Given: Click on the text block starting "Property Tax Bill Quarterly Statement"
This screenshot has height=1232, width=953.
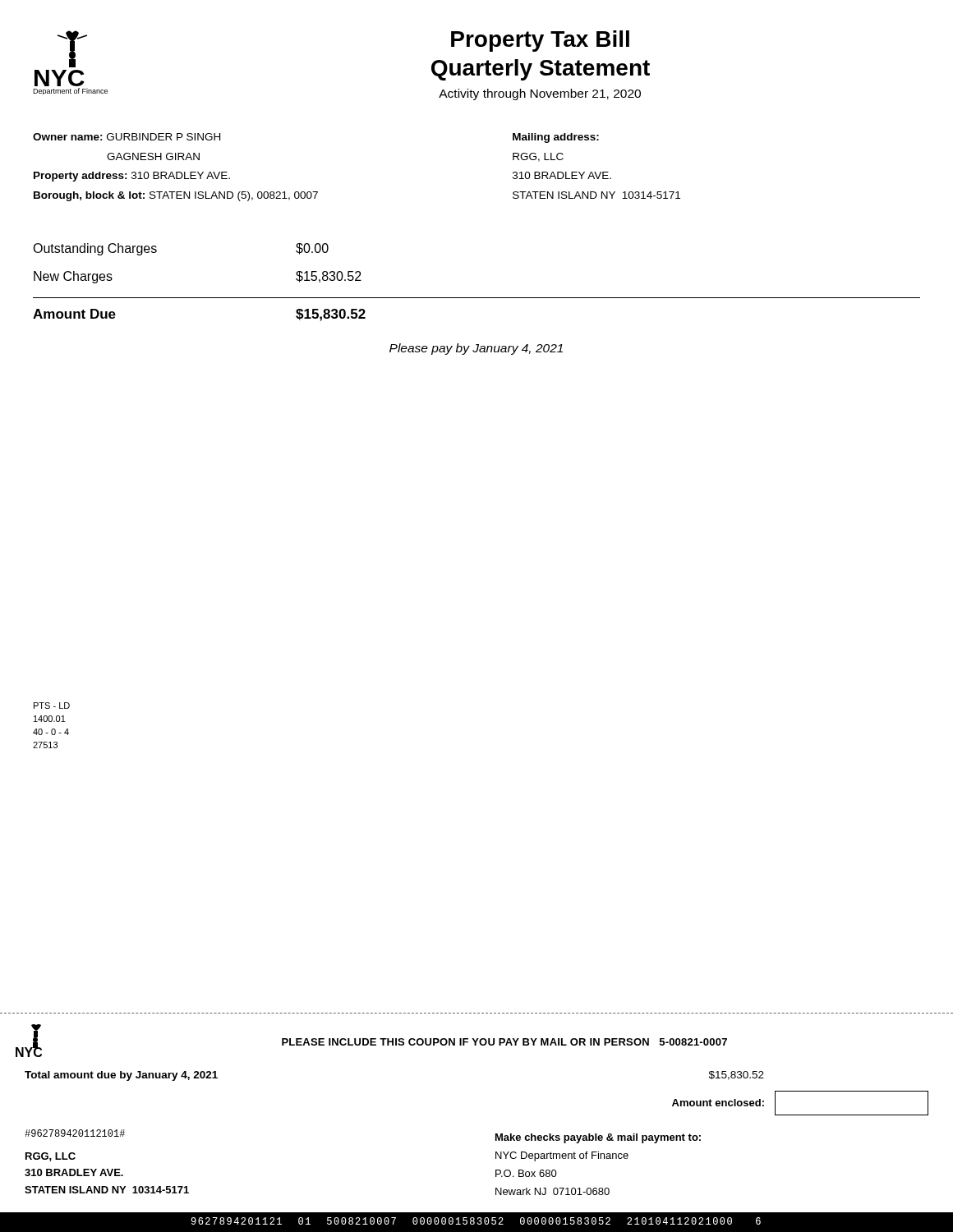Looking at the screenshot, I should tap(540, 63).
